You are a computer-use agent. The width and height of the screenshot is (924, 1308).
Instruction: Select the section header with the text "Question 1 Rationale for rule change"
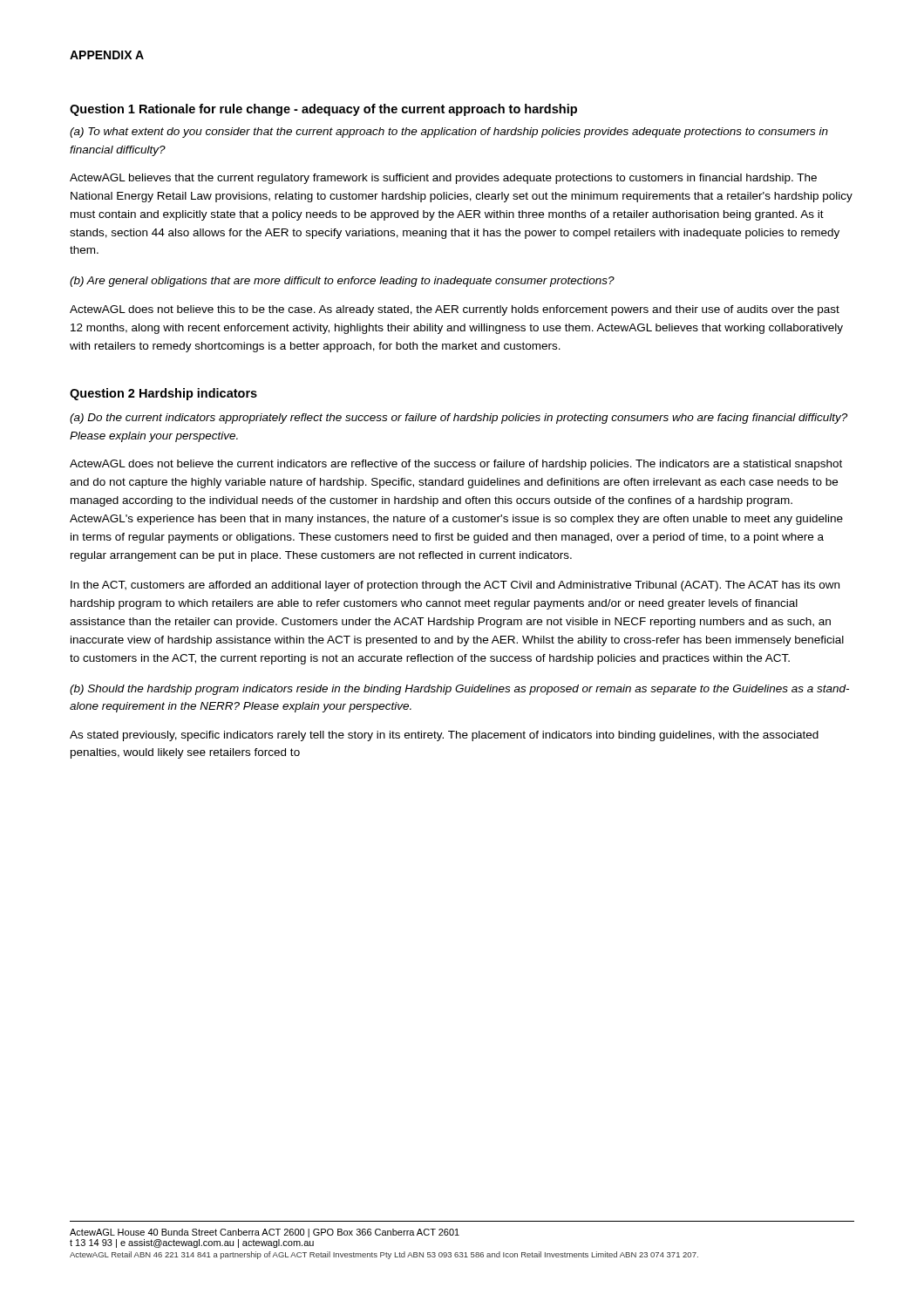[324, 109]
